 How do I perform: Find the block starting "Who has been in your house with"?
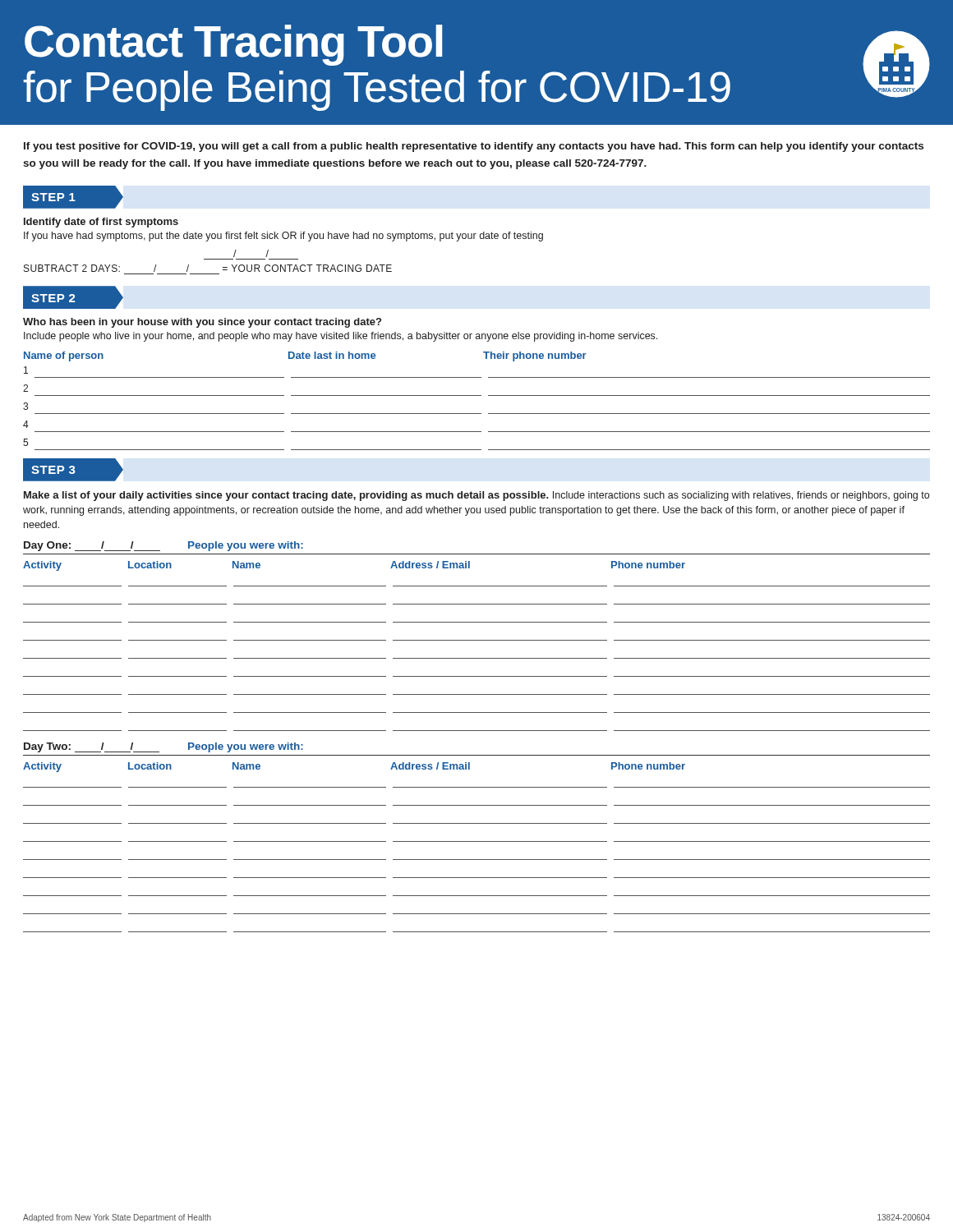pyautogui.click(x=476, y=330)
